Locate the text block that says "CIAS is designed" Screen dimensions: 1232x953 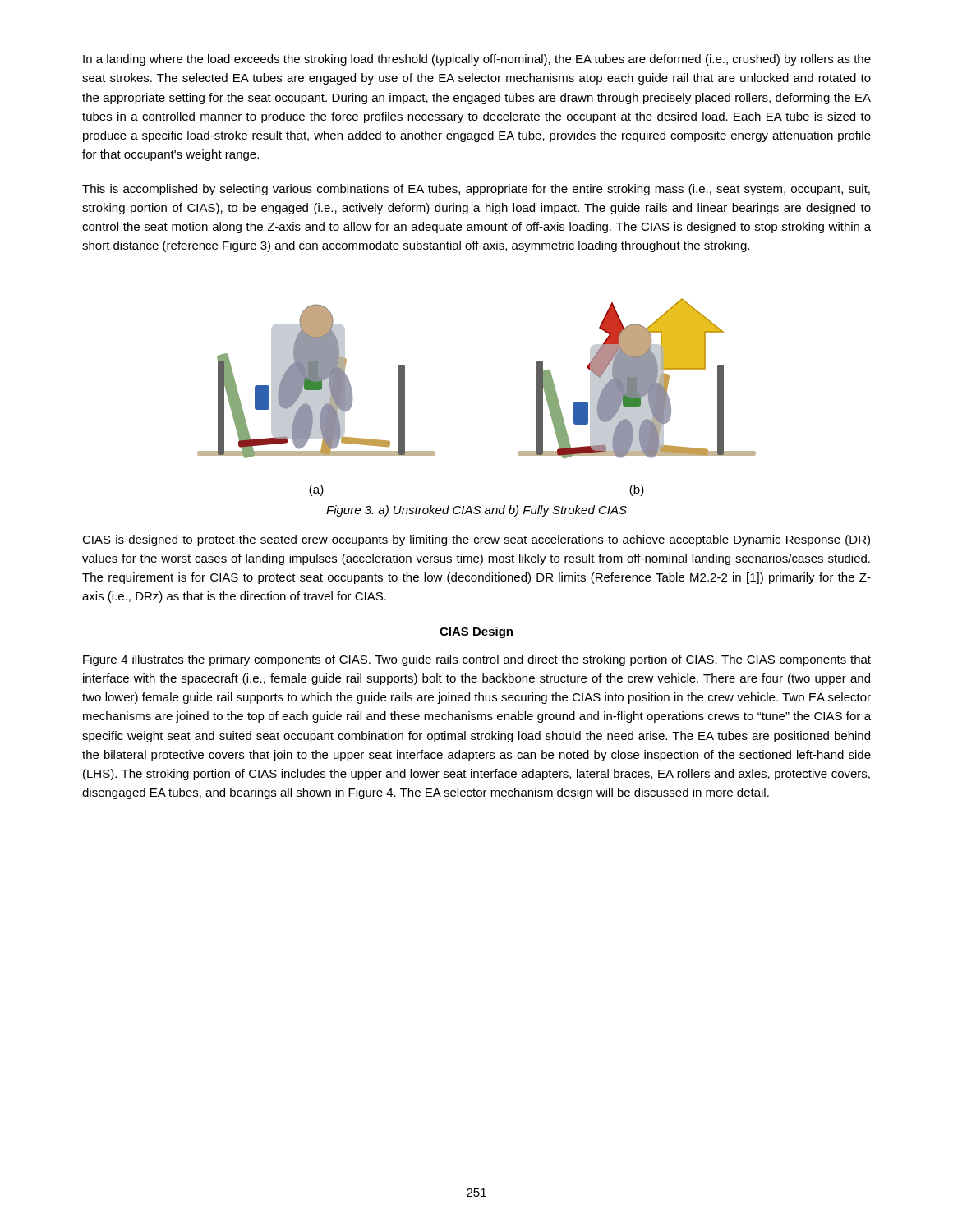[x=476, y=567]
